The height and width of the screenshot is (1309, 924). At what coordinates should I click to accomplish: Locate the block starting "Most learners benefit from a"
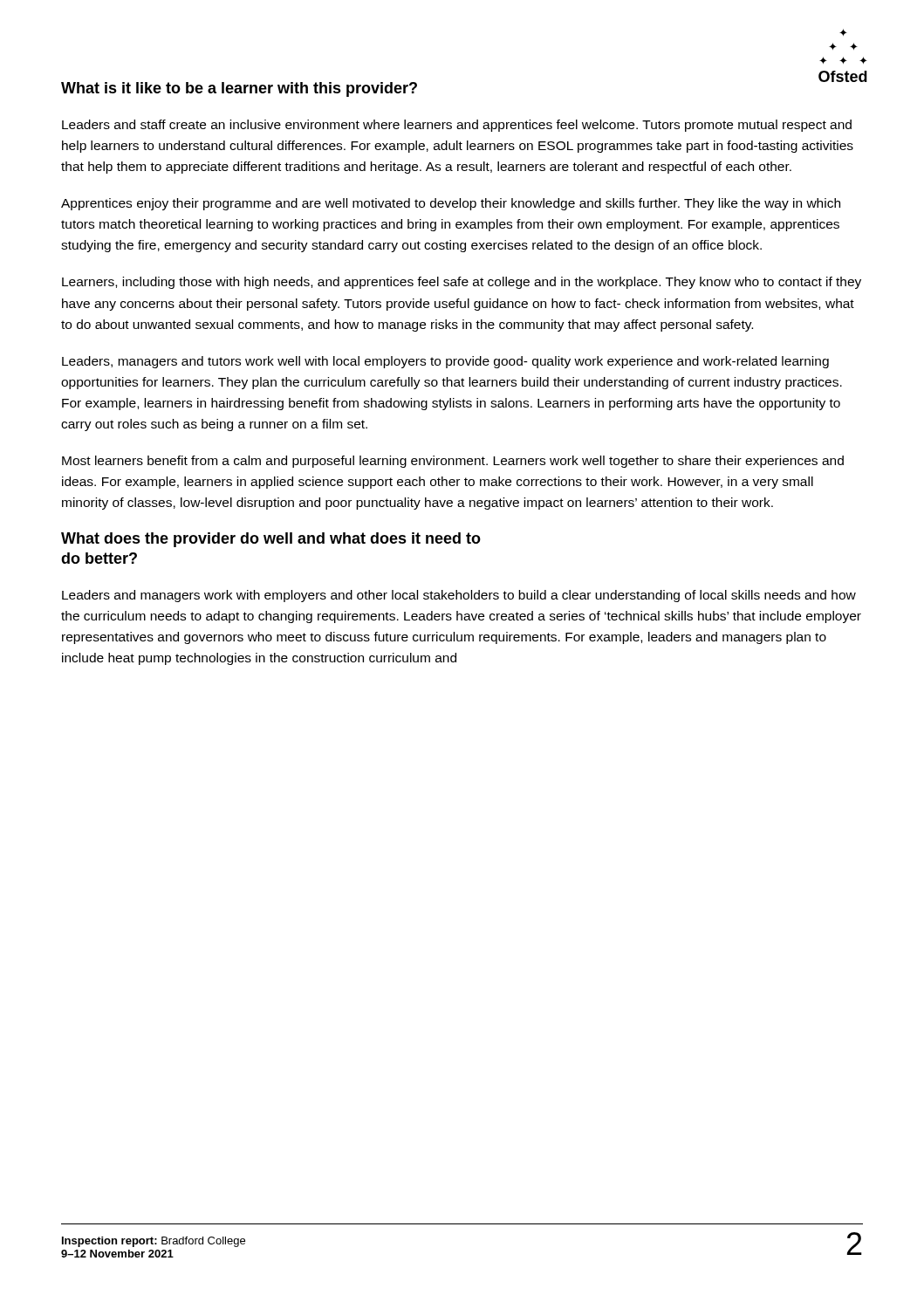[453, 481]
